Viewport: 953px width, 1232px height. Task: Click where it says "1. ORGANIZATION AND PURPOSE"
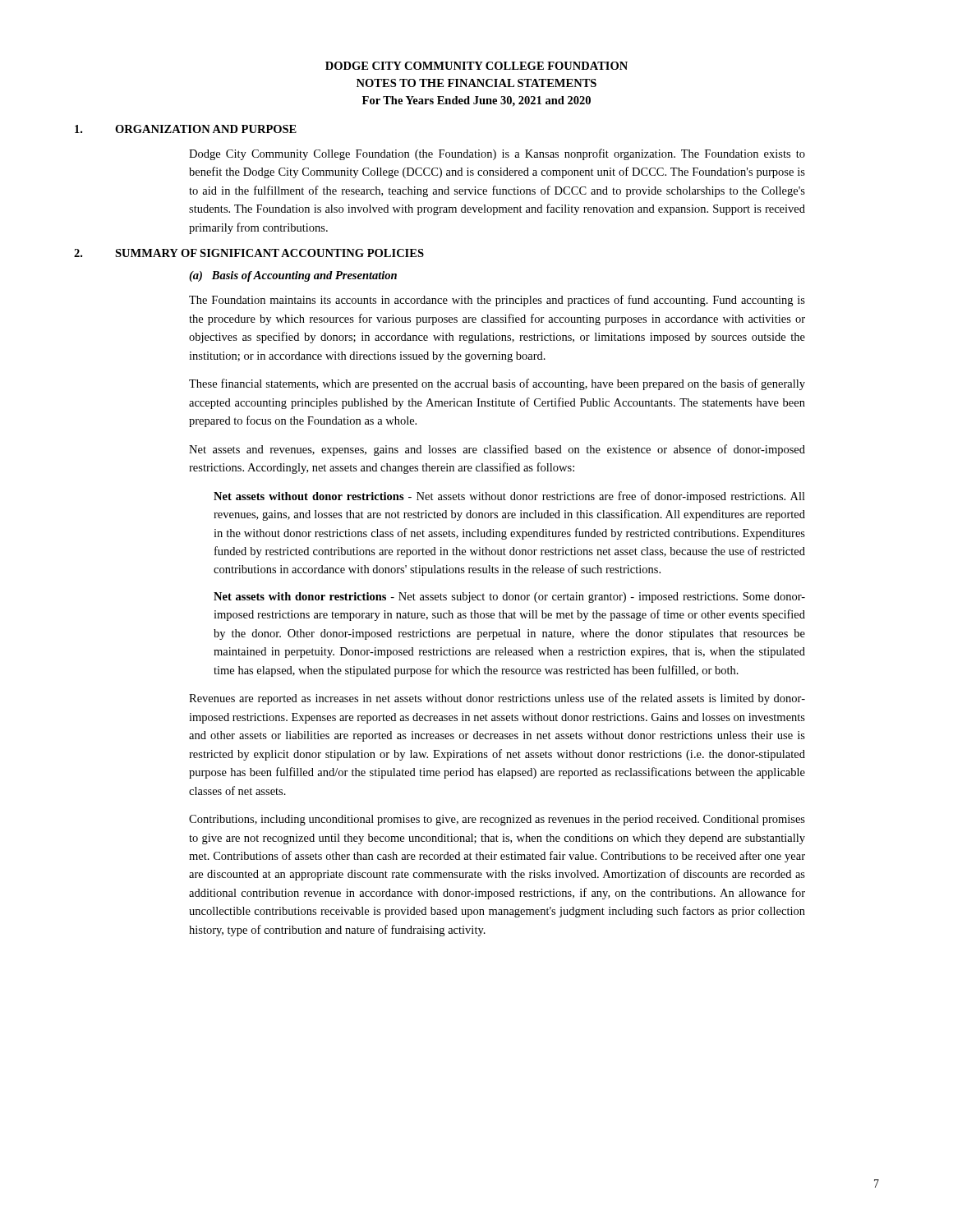(x=185, y=129)
